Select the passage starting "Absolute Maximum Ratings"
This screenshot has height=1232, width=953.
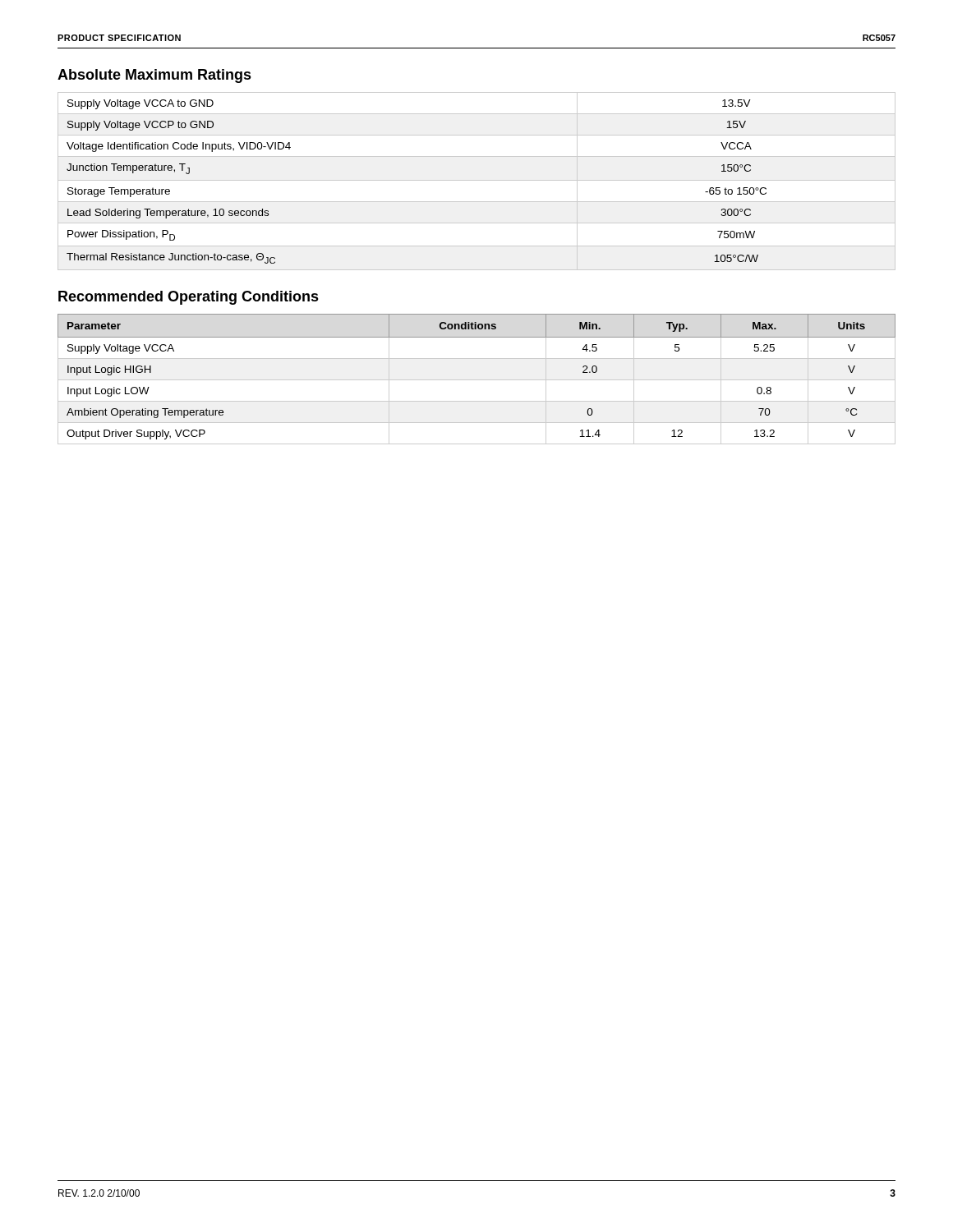click(x=154, y=75)
